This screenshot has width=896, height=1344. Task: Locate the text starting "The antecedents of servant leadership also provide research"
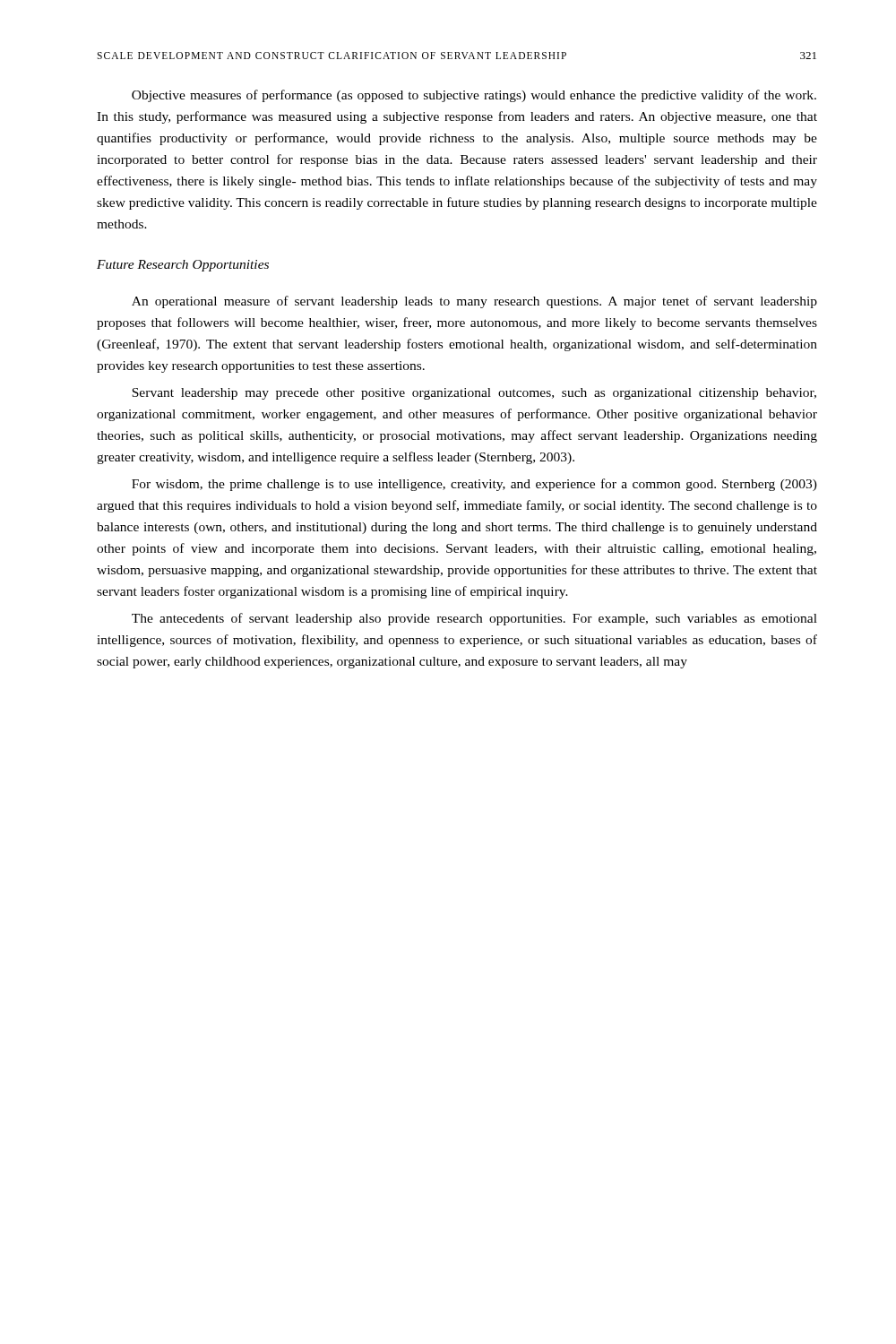coord(457,639)
